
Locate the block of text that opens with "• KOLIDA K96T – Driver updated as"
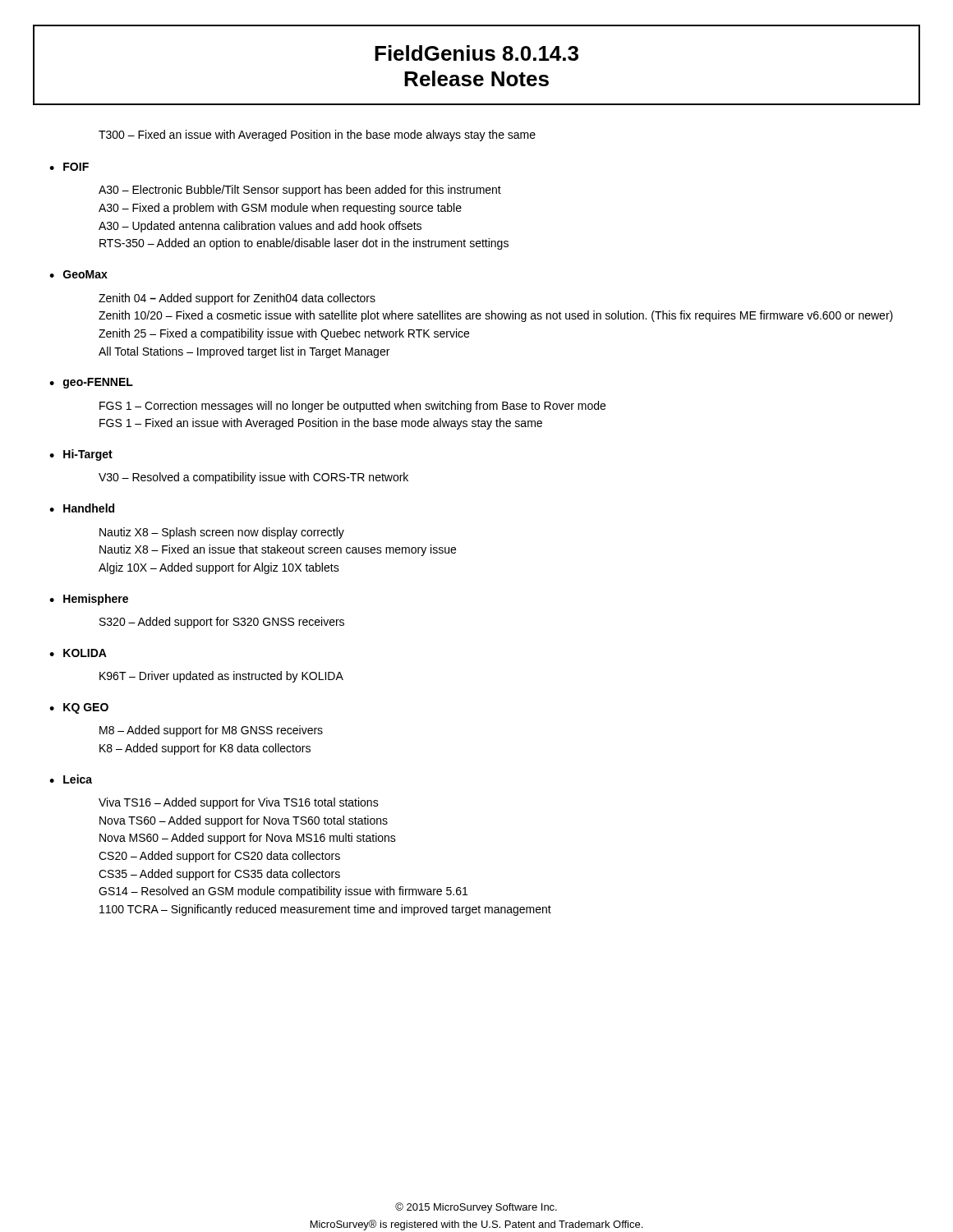click(x=78, y=653)
